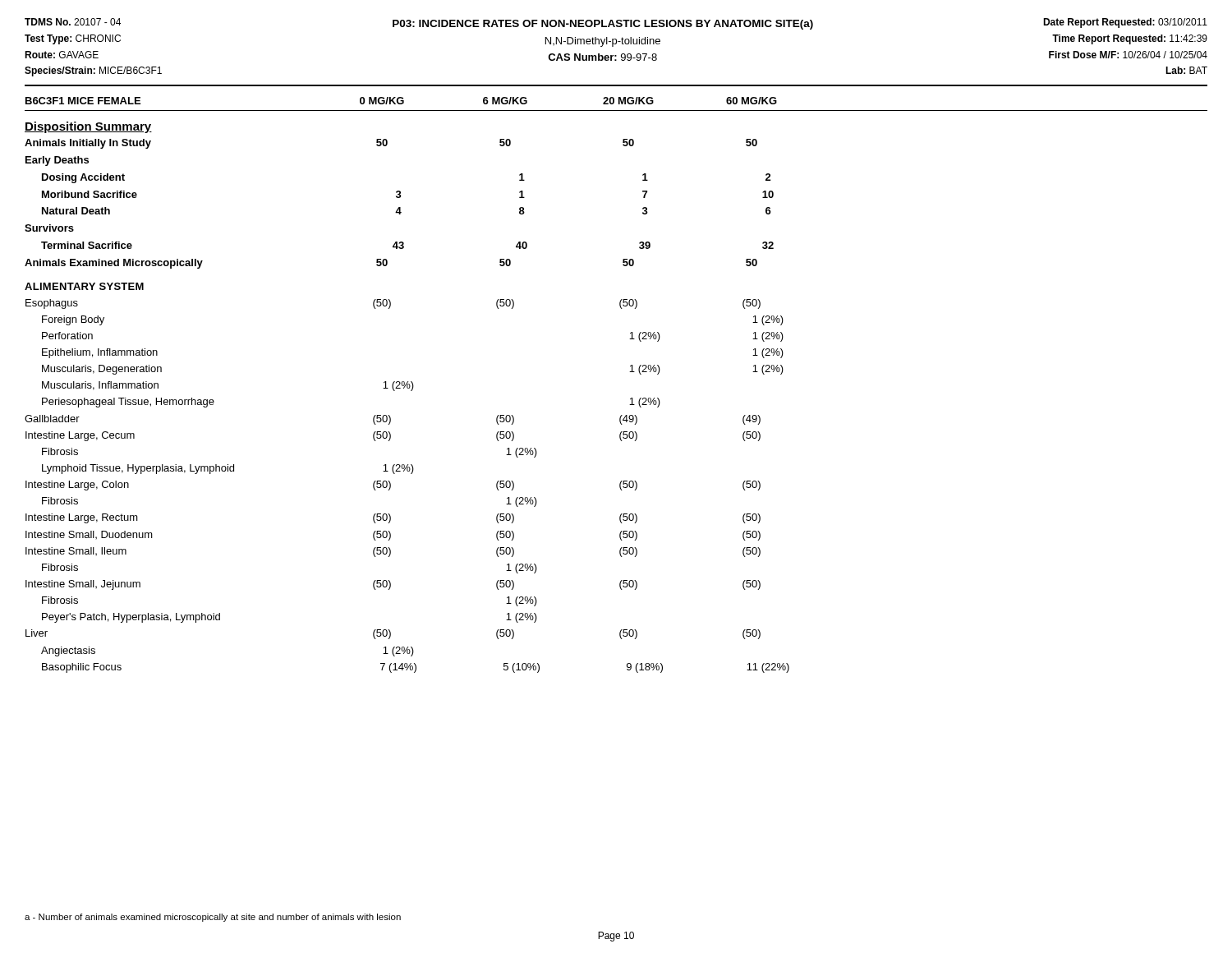
Task: Locate the table with the text "Disposition Summary Animals Initially"
Action: click(x=616, y=397)
